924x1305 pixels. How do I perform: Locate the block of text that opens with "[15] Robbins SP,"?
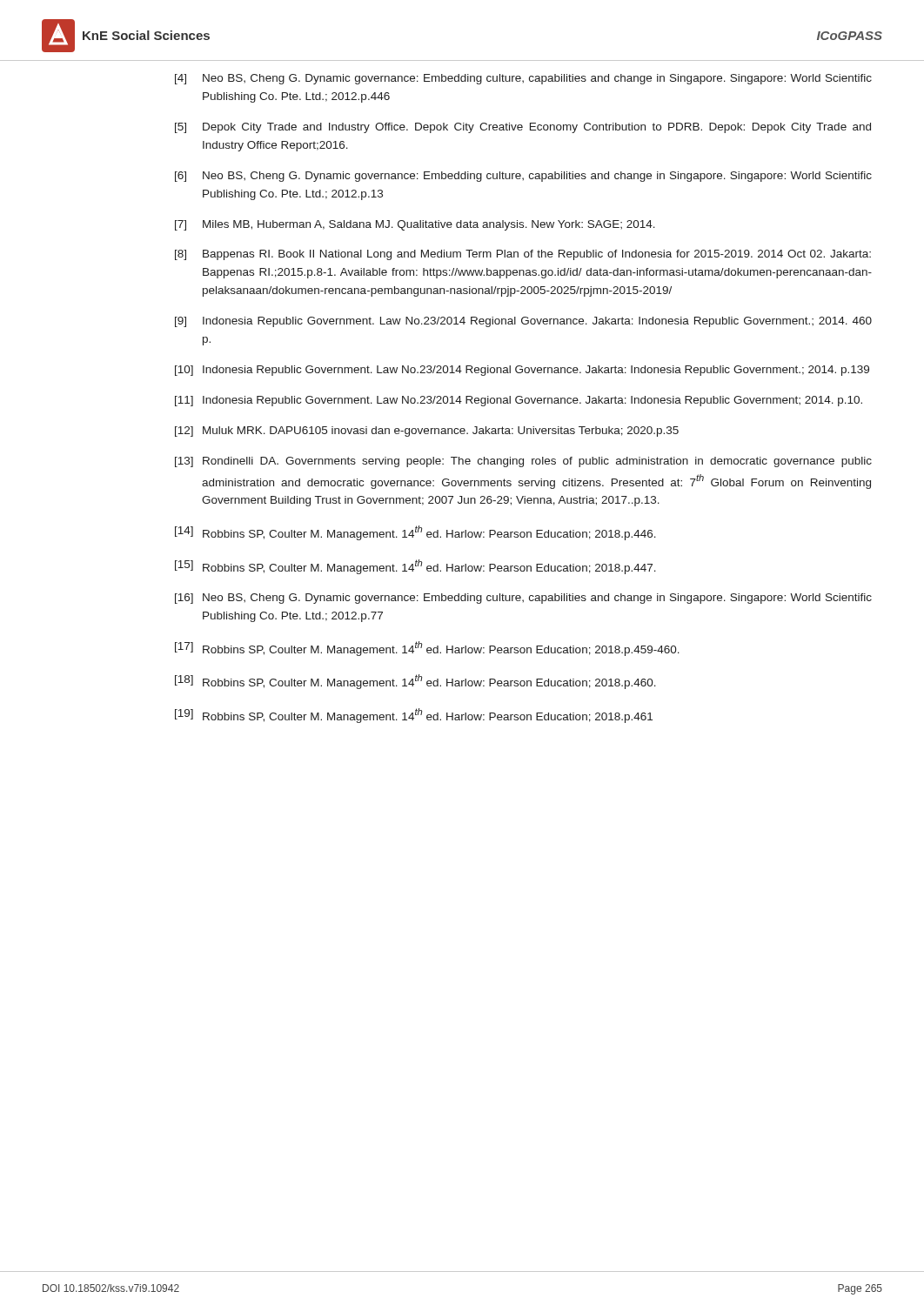tap(523, 566)
